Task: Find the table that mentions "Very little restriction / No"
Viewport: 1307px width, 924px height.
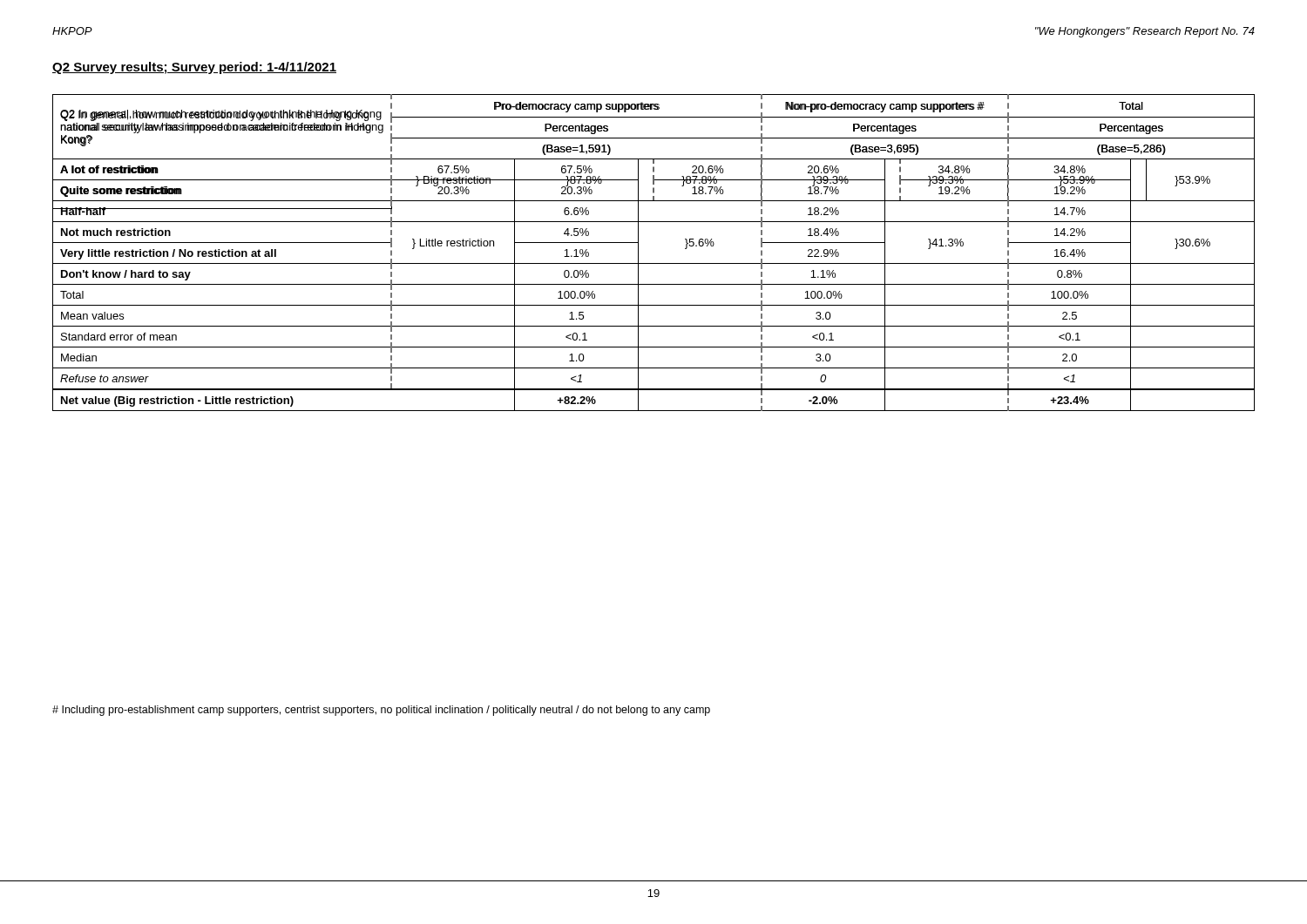Action: [x=654, y=253]
